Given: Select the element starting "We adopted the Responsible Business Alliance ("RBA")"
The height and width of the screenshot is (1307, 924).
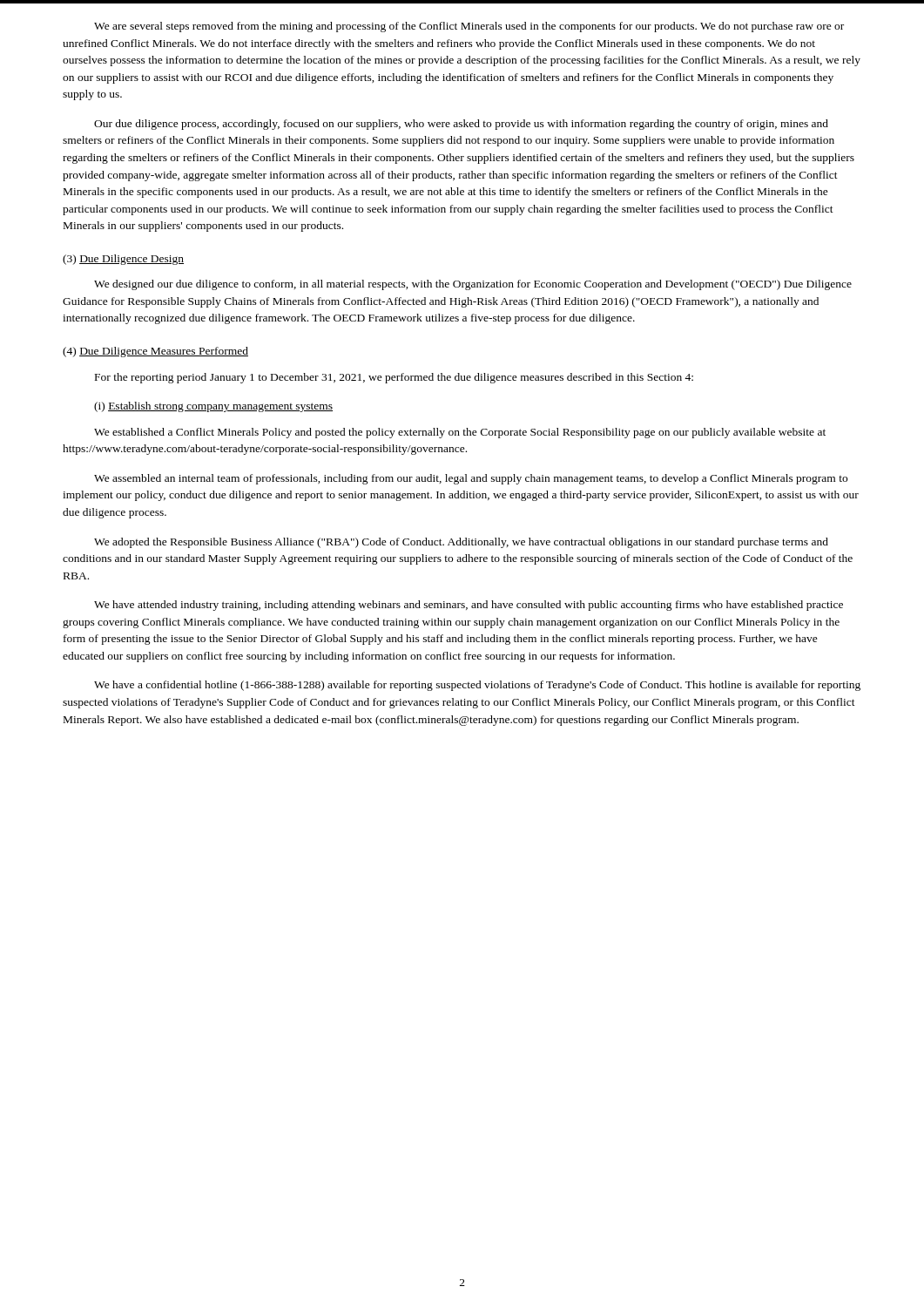Looking at the screenshot, I should pos(462,558).
